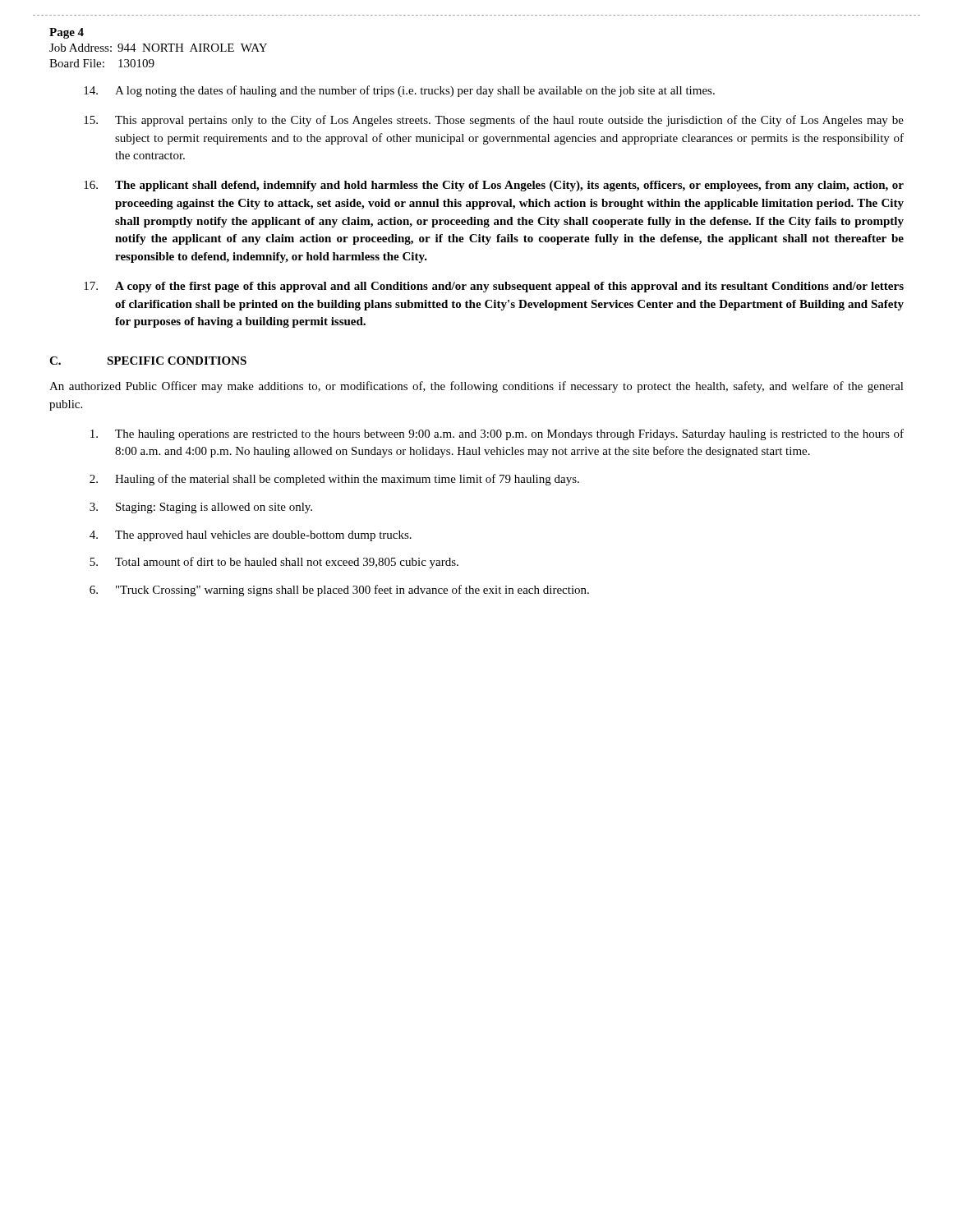Locate the block of text that opens with "3. Staging: Staging is allowed"

click(x=201, y=508)
